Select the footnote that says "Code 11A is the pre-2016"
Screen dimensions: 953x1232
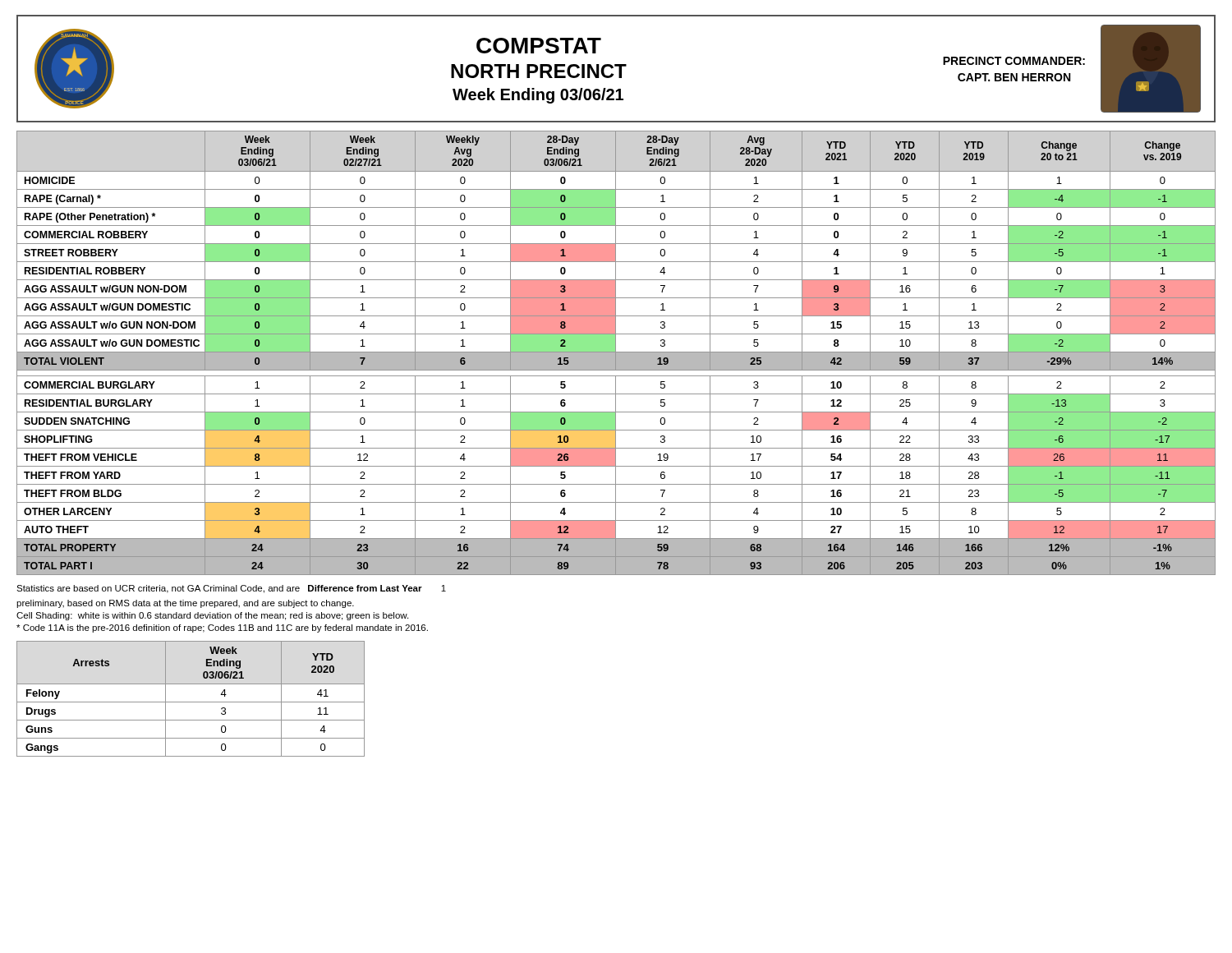[x=222, y=628]
